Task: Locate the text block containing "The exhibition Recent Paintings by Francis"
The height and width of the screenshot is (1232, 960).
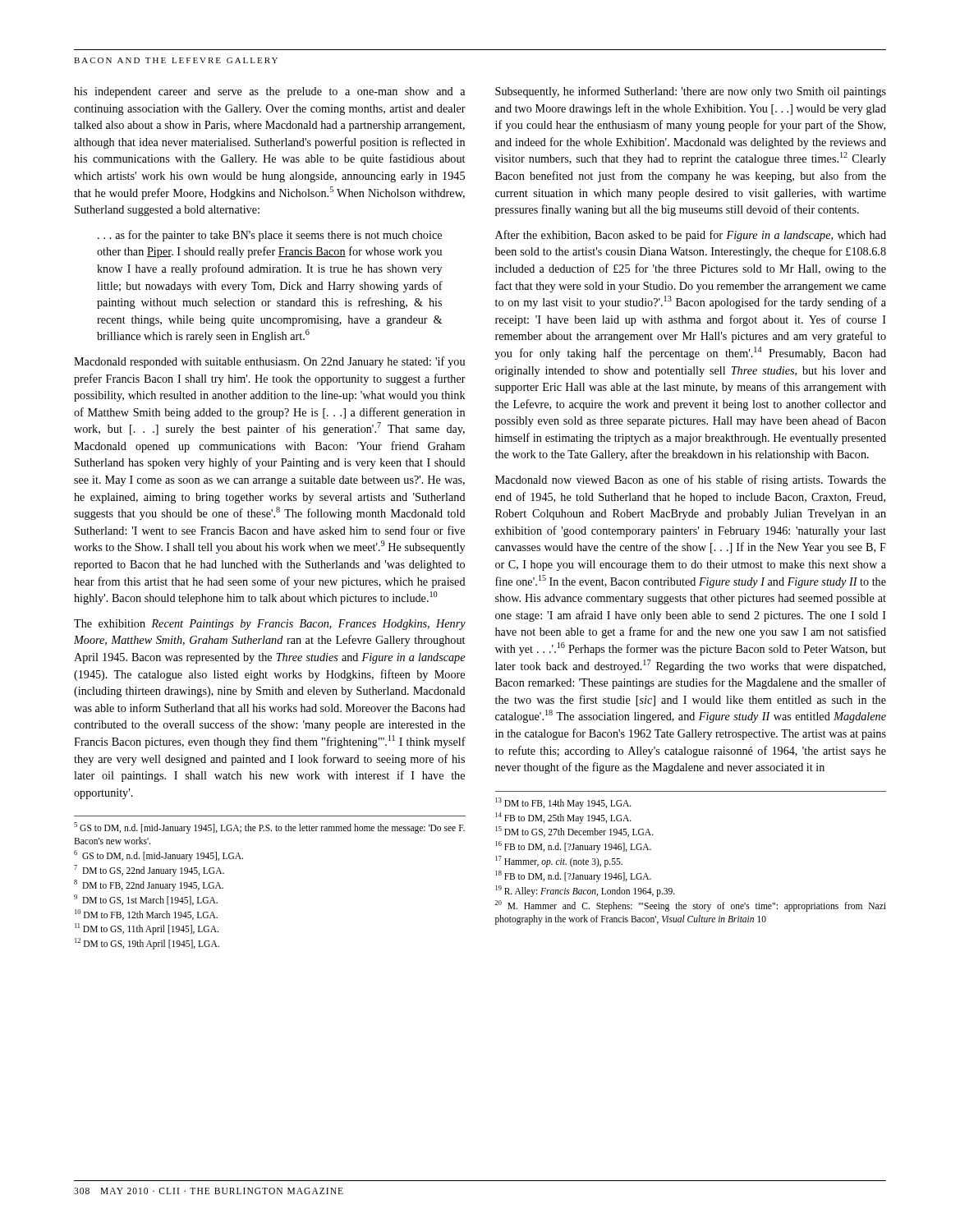Action: click(x=270, y=708)
